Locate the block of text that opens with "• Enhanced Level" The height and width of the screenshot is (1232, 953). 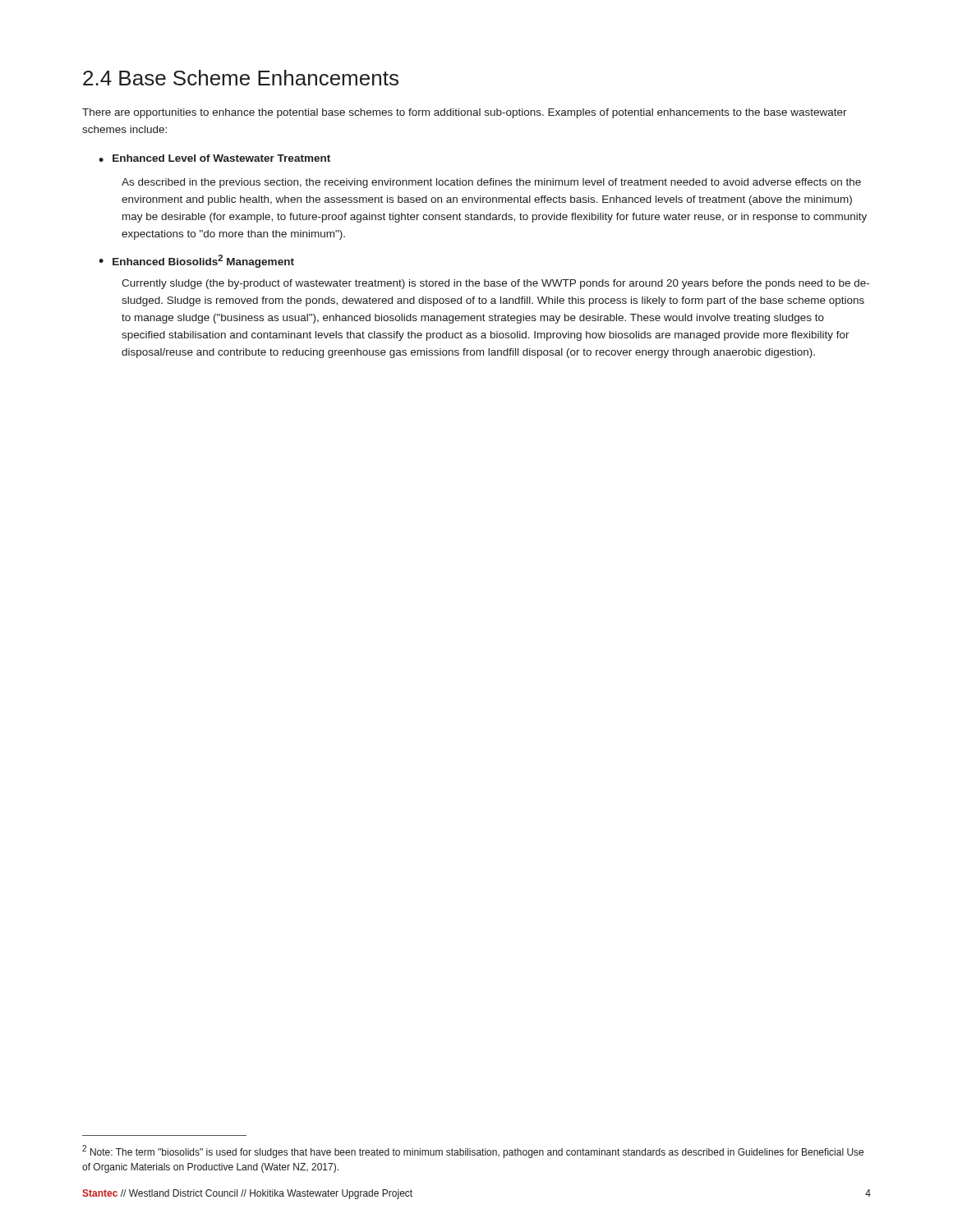tap(485, 197)
